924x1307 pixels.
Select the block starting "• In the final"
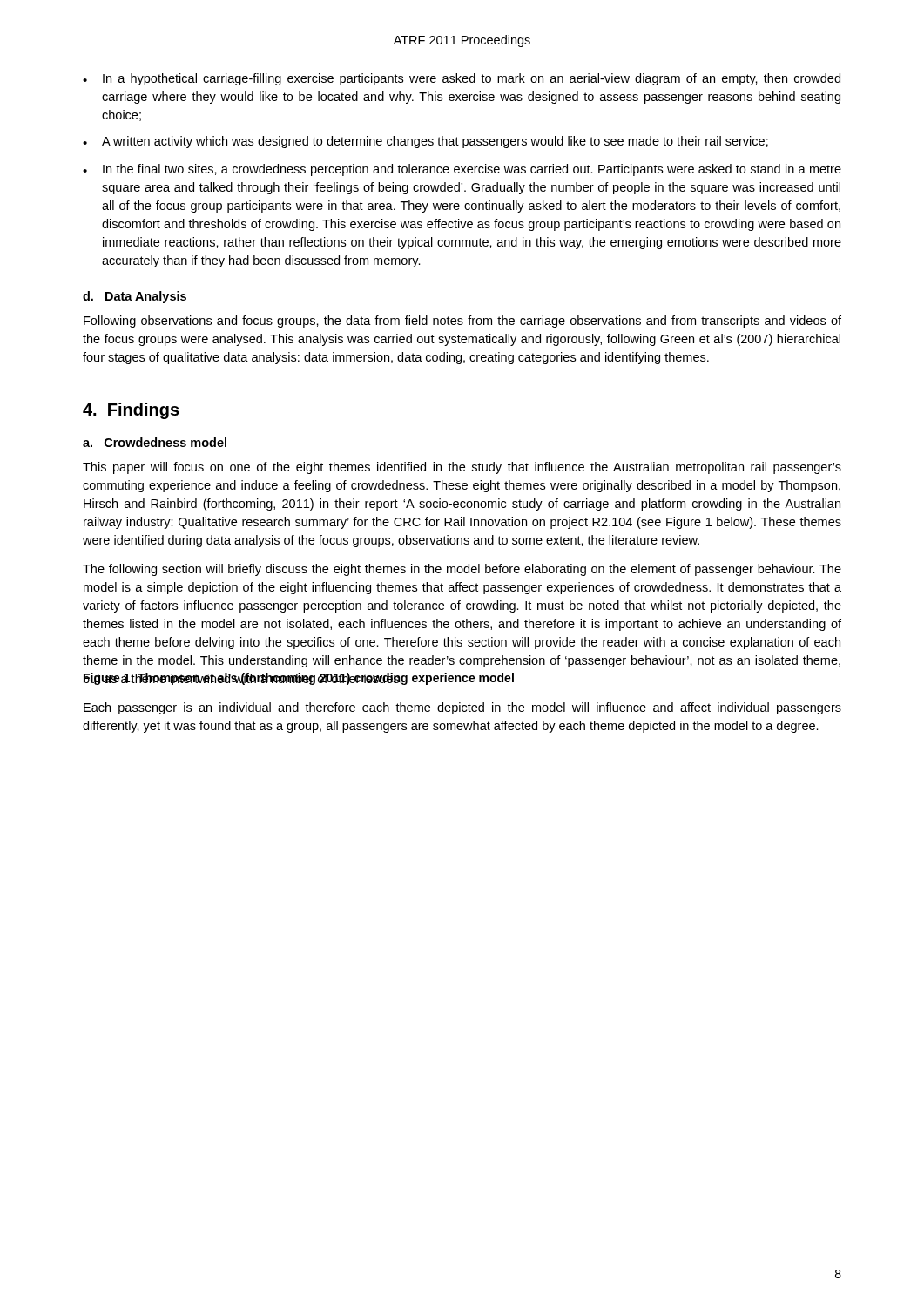pyautogui.click(x=462, y=215)
